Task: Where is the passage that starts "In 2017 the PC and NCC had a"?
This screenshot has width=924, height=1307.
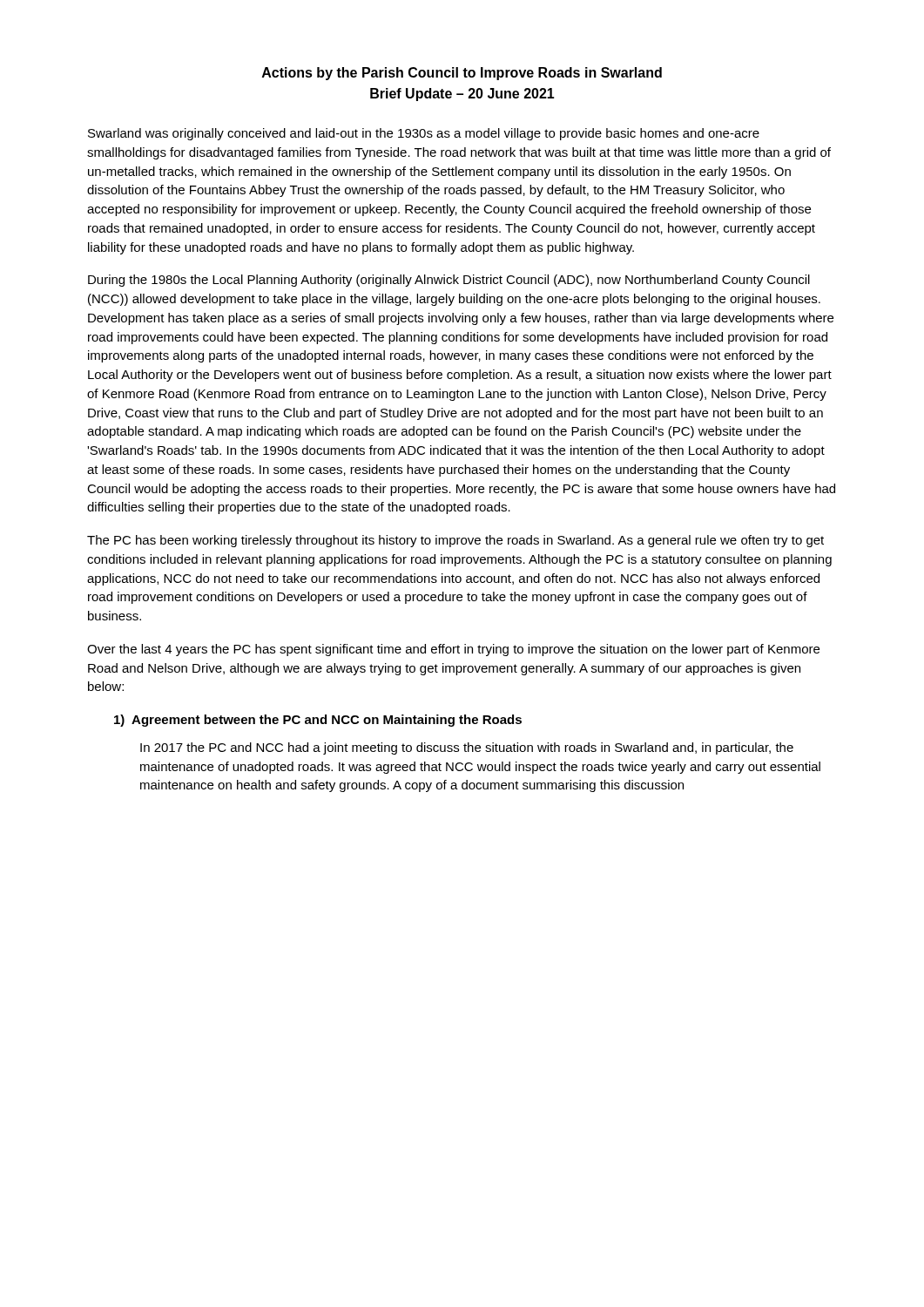Action: point(480,766)
